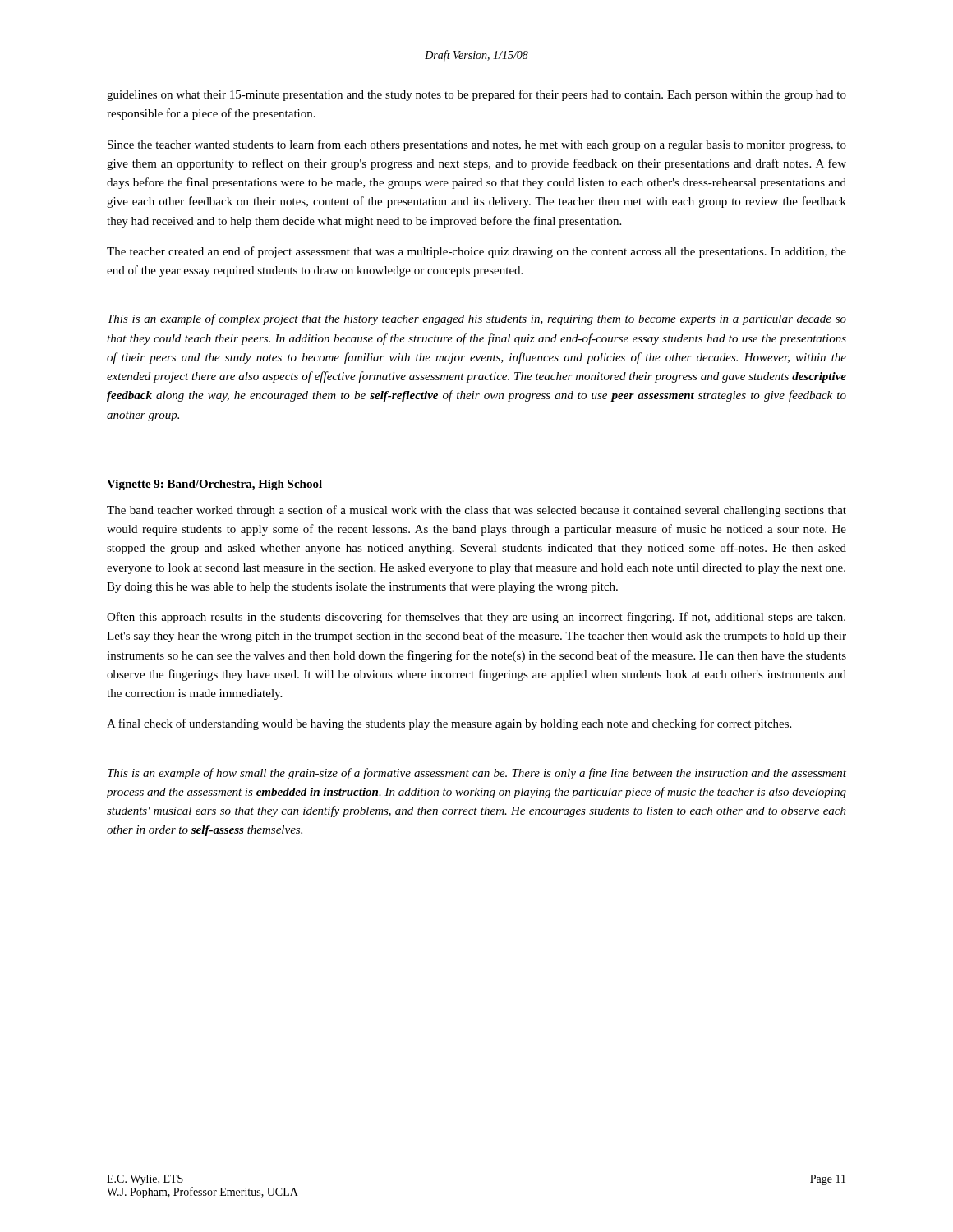The image size is (953, 1232).
Task: Navigate to the element starting "The band teacher worked"
Action: 476,548
